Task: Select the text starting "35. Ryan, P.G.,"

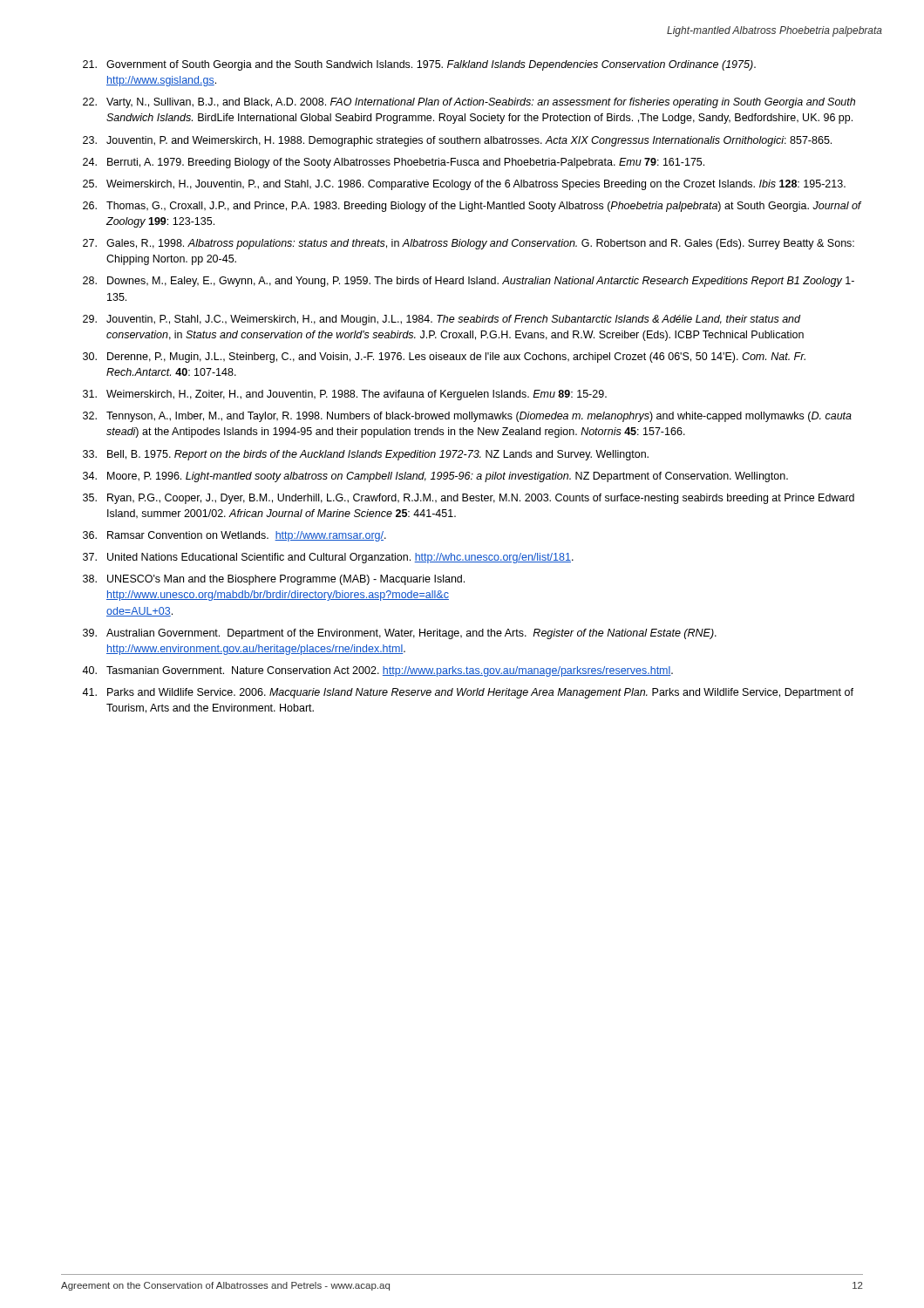Action: pyautogui.click(x=462, y=506)
